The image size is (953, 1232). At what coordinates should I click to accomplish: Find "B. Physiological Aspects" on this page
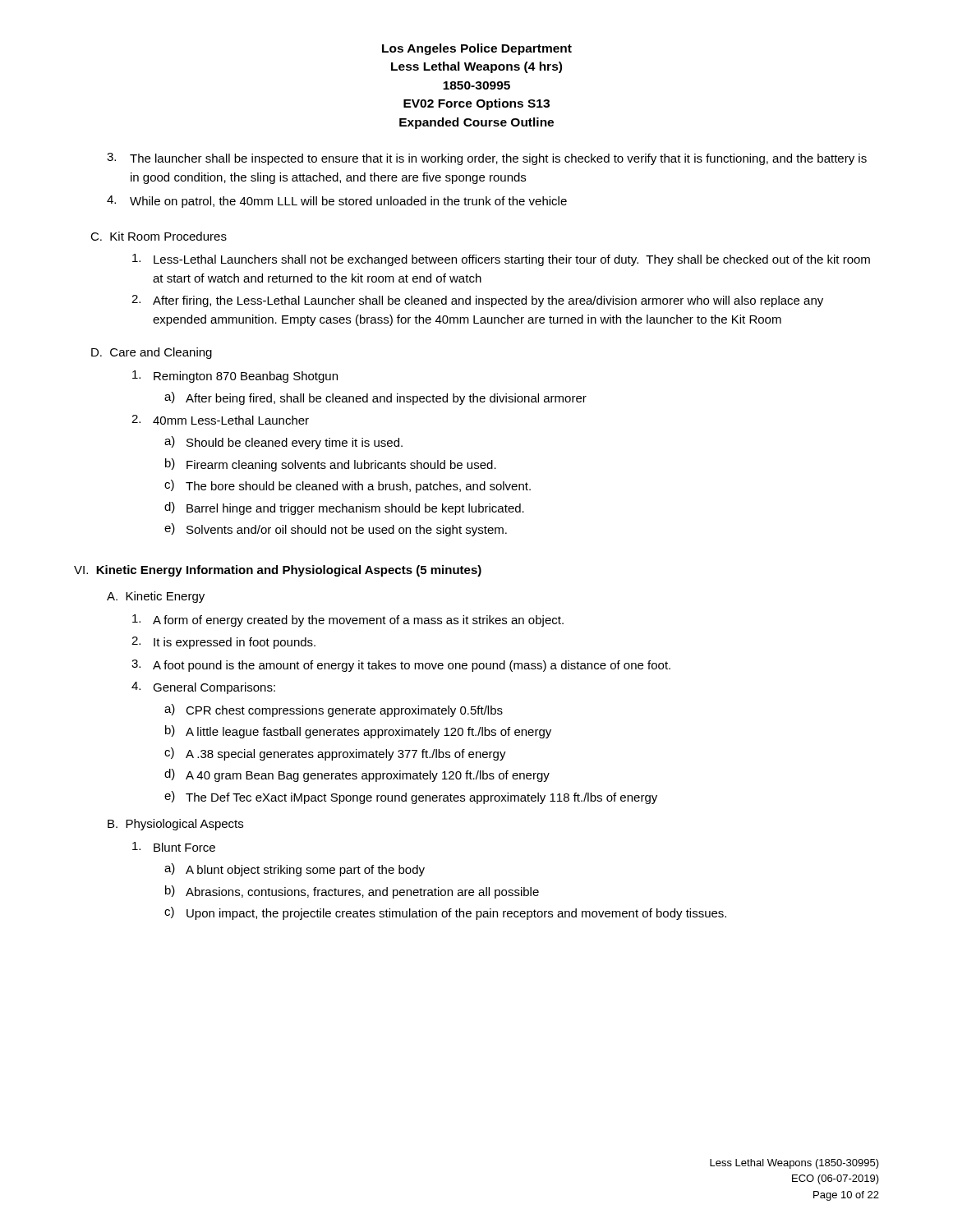(175, 824)
